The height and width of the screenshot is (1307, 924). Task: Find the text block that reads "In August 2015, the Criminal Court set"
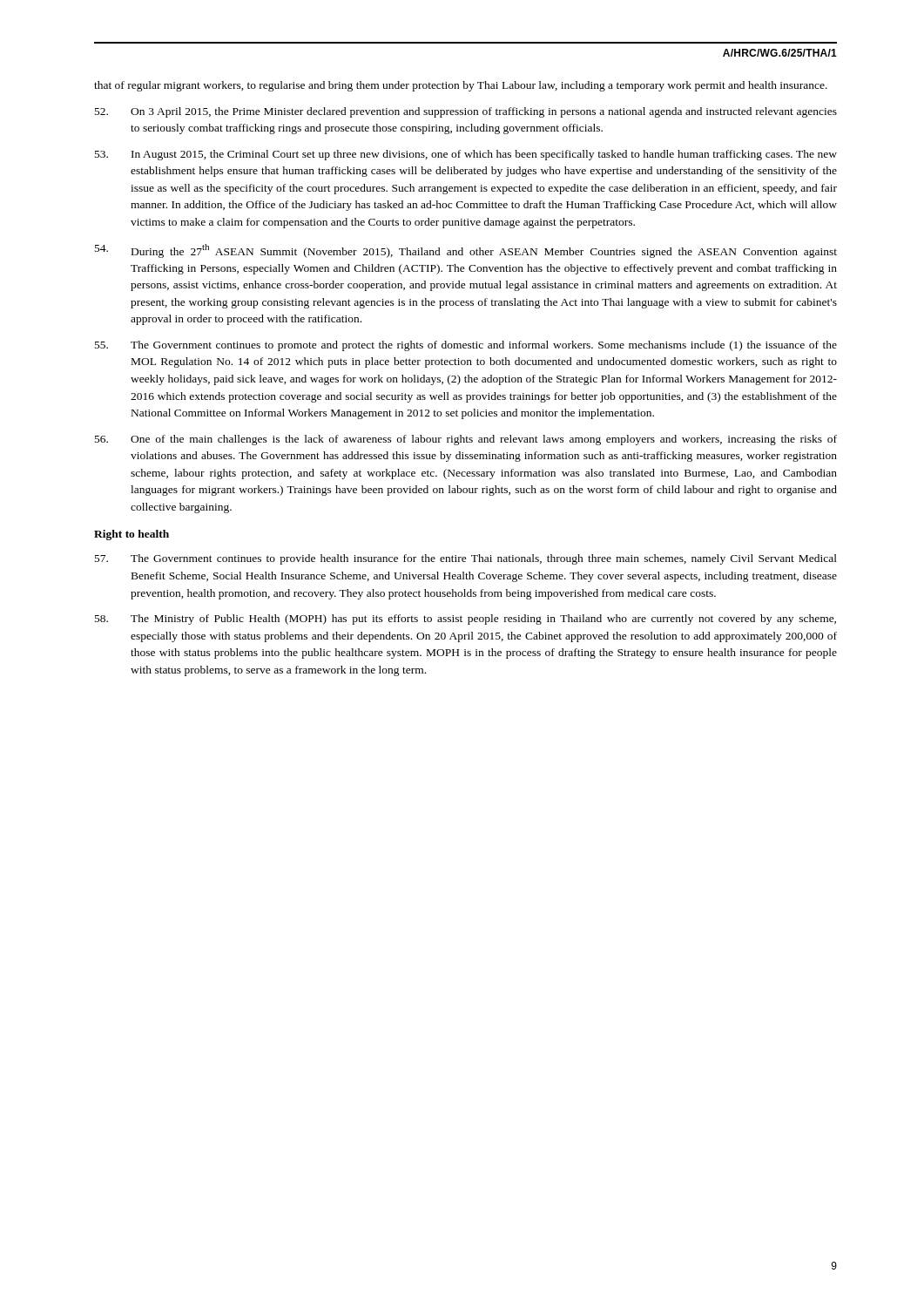(x=465, y=188)
